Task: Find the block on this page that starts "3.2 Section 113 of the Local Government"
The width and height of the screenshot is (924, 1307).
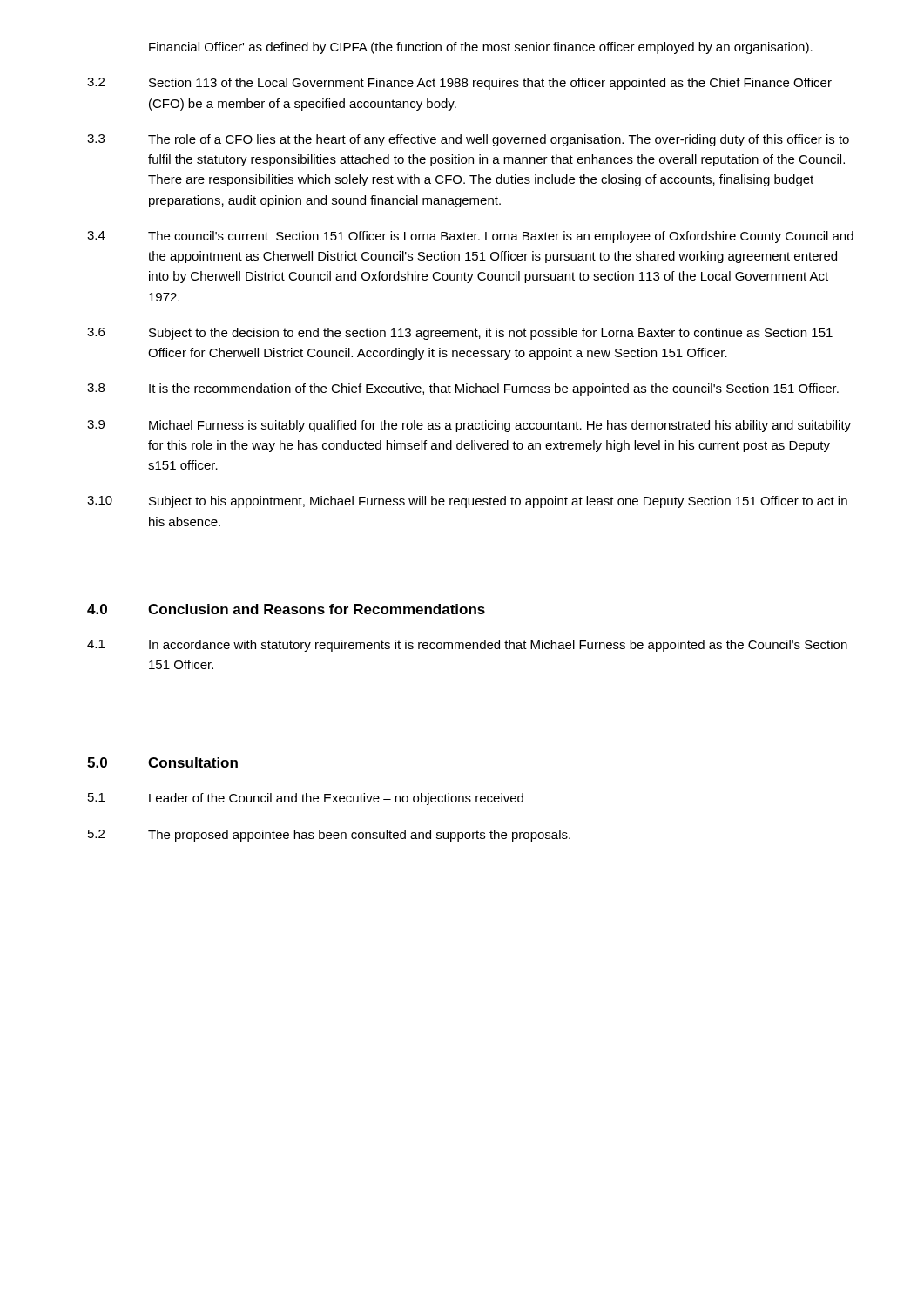Action: click(x=471, y=93)
